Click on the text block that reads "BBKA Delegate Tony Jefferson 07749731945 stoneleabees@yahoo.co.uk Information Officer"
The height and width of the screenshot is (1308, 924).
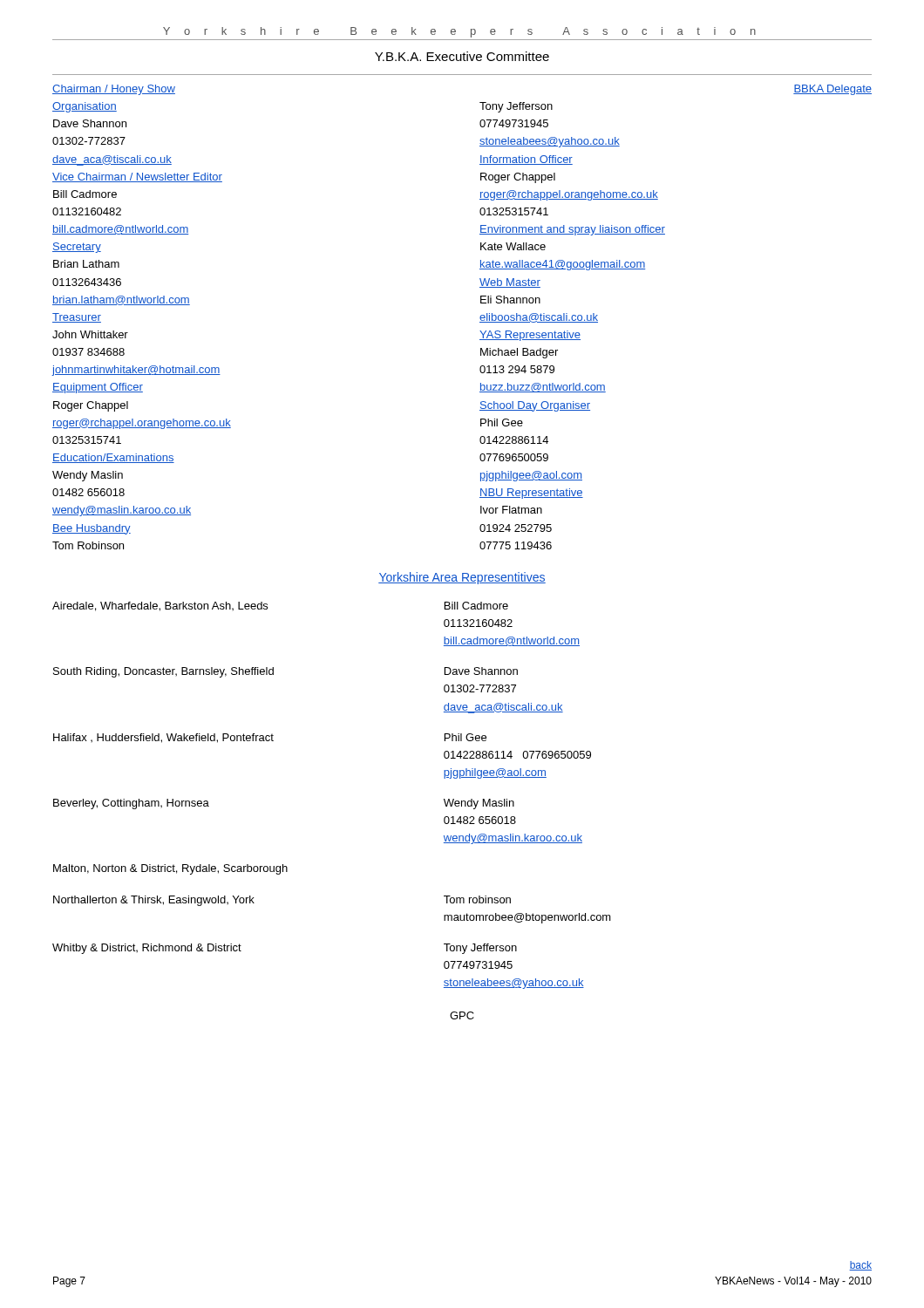coord(832,90)
